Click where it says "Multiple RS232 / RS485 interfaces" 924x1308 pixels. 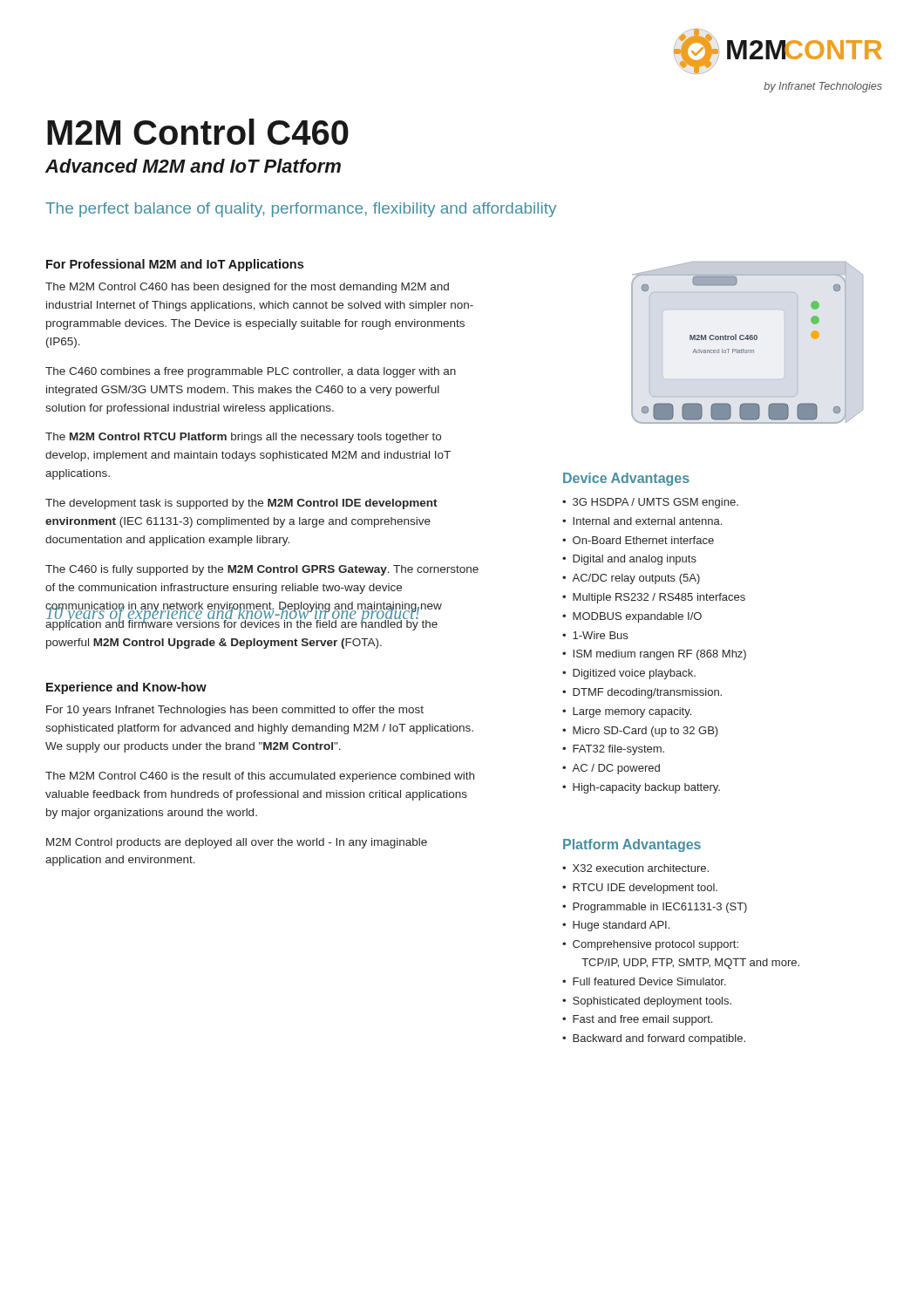(659, 597)
